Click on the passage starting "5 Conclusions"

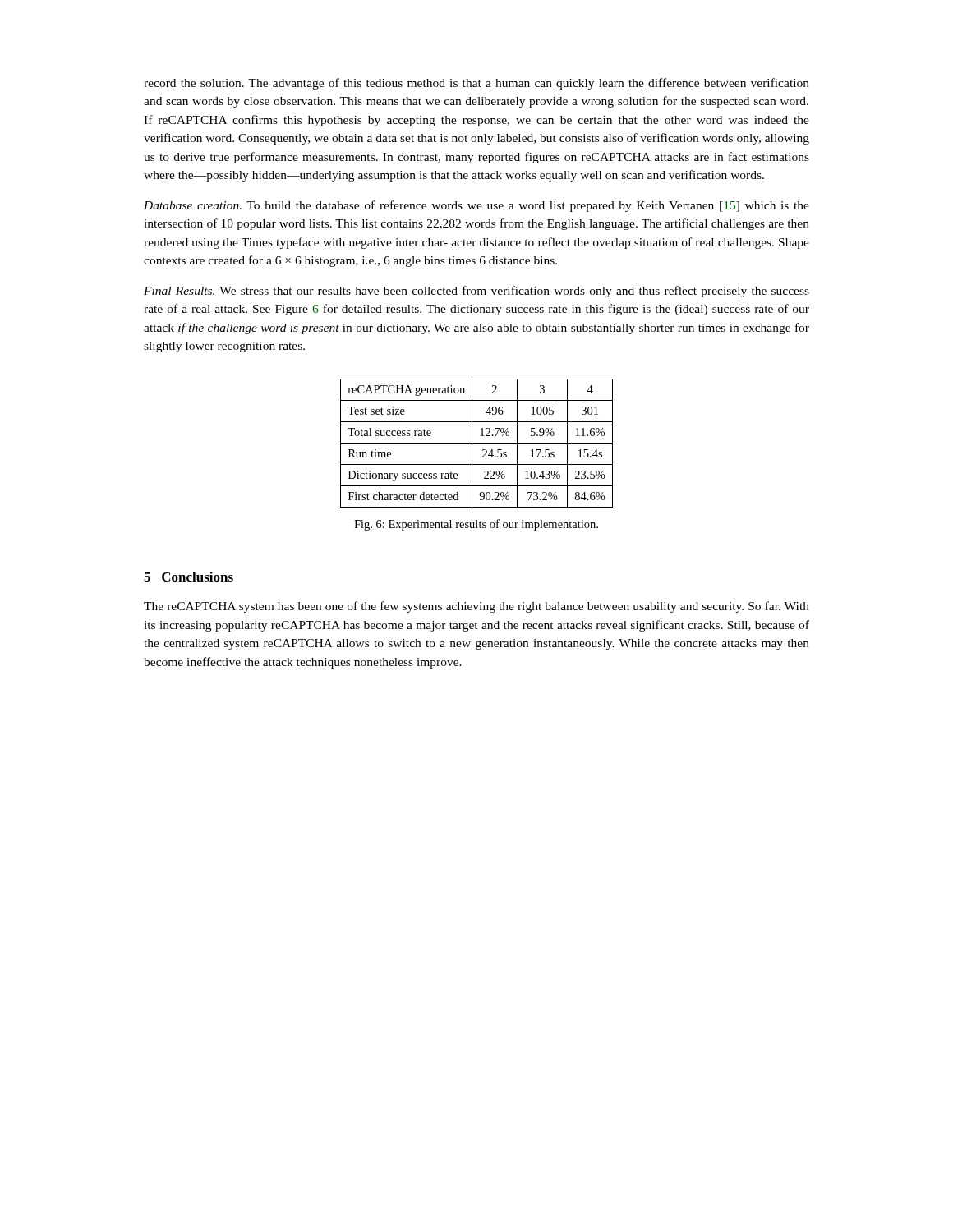[x=189, y=577]
